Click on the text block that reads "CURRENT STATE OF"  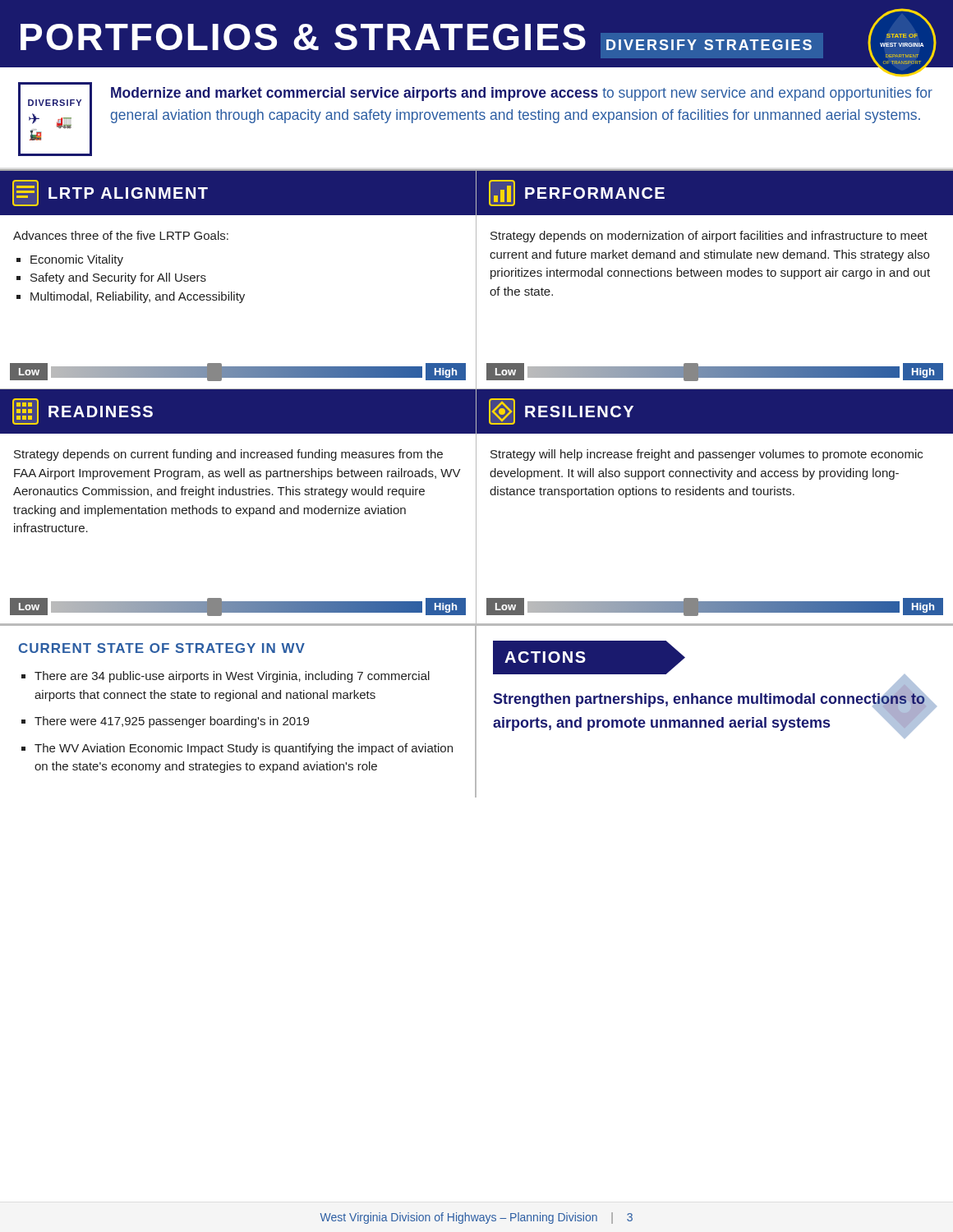pos(238,708)
